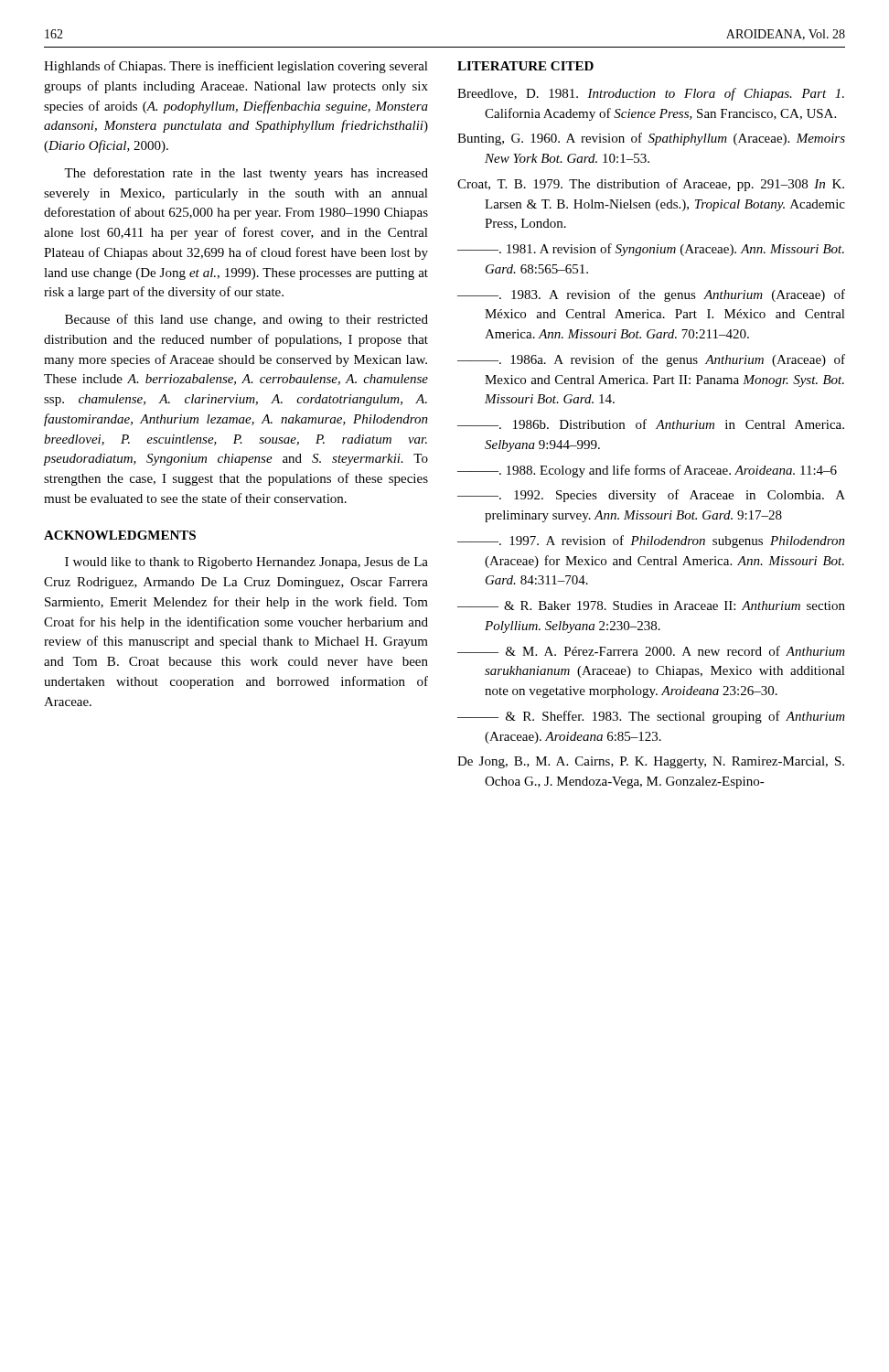Select the text block that reads "The deforestation rate in"

pyautogui.click(x=236, y=233)
